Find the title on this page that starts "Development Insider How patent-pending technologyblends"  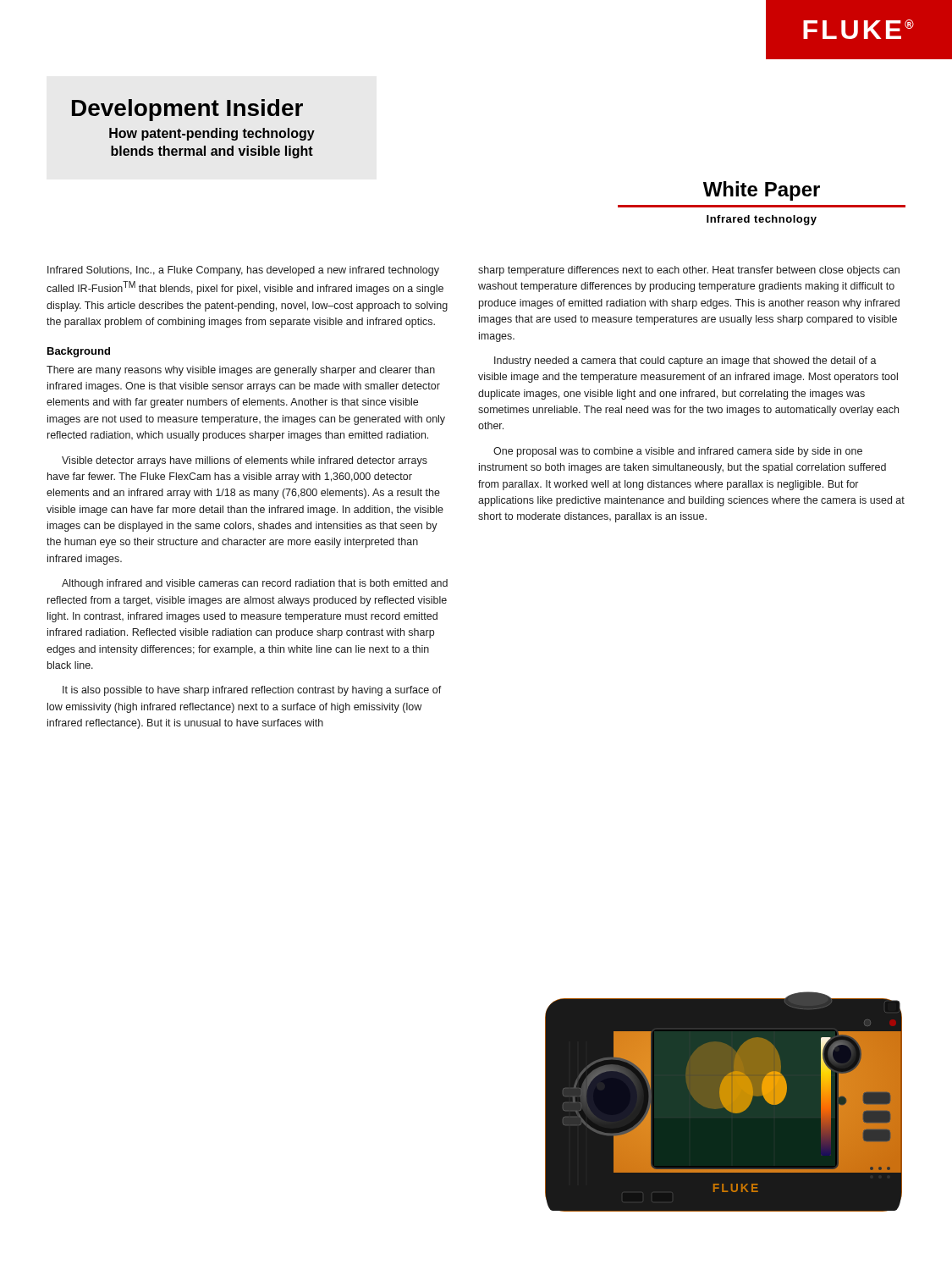[212, 128]
